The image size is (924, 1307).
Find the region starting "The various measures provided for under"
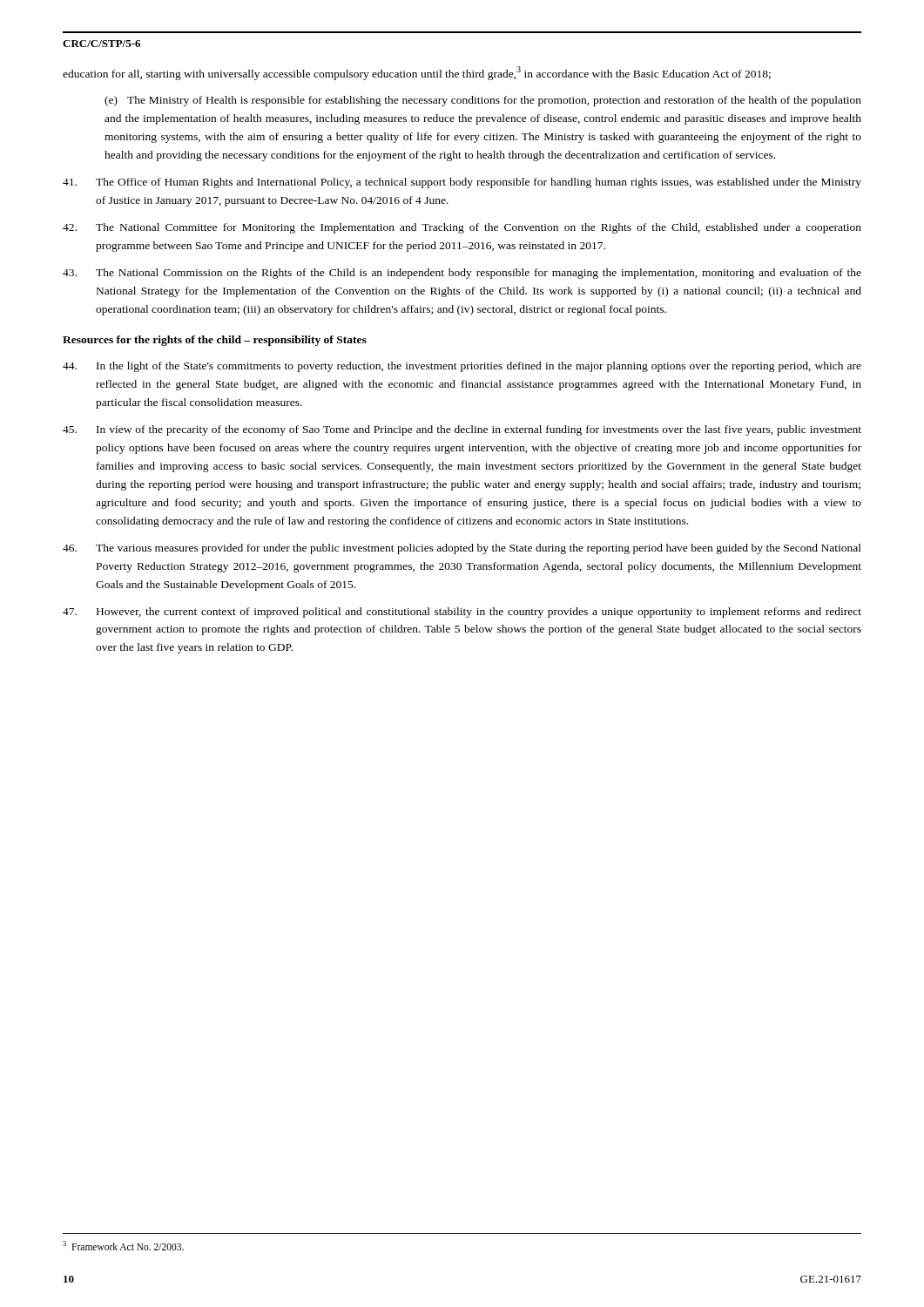(x=462, y=567)
